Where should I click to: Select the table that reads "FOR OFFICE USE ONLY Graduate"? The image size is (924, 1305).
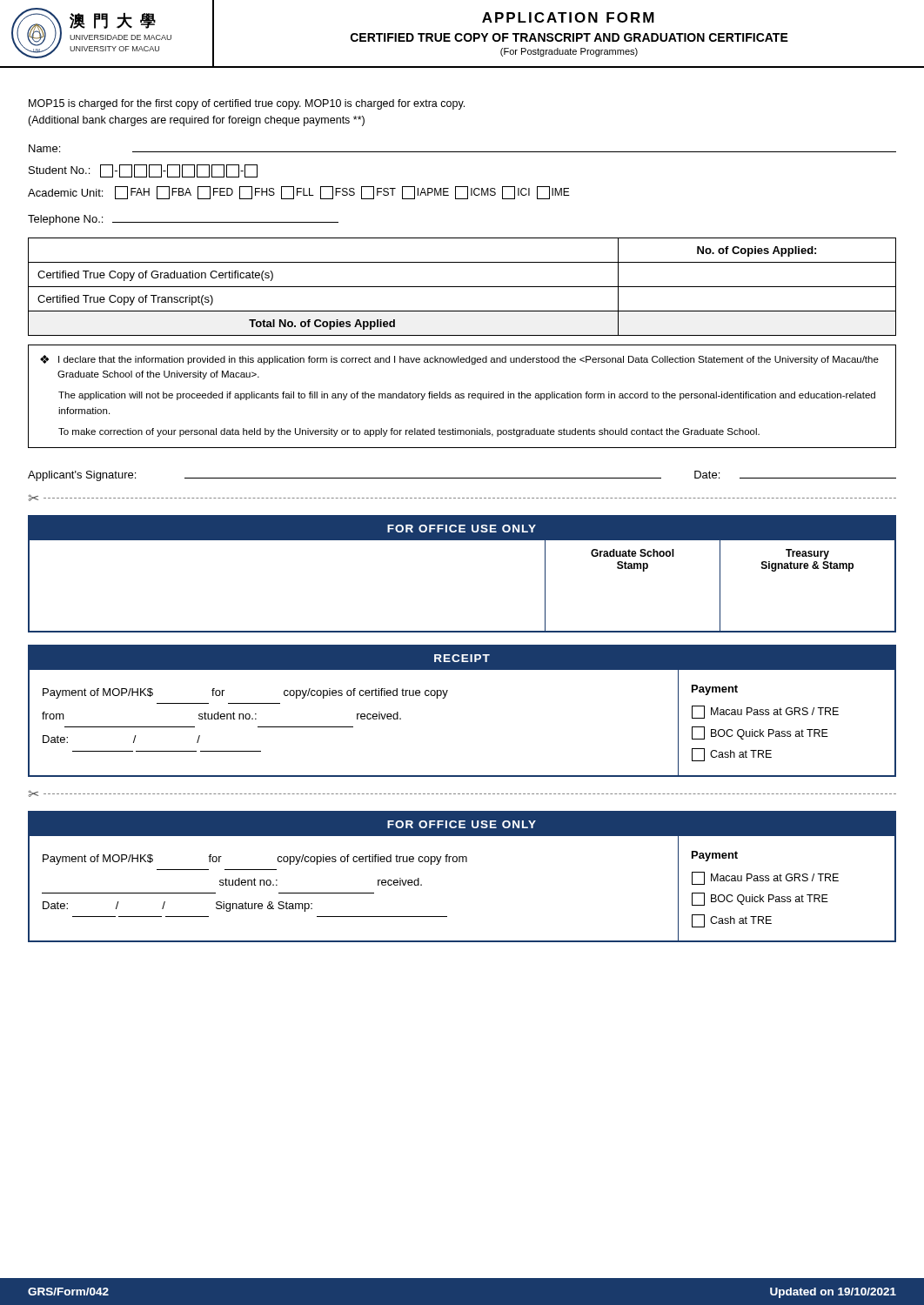click(x=462, y=573)
